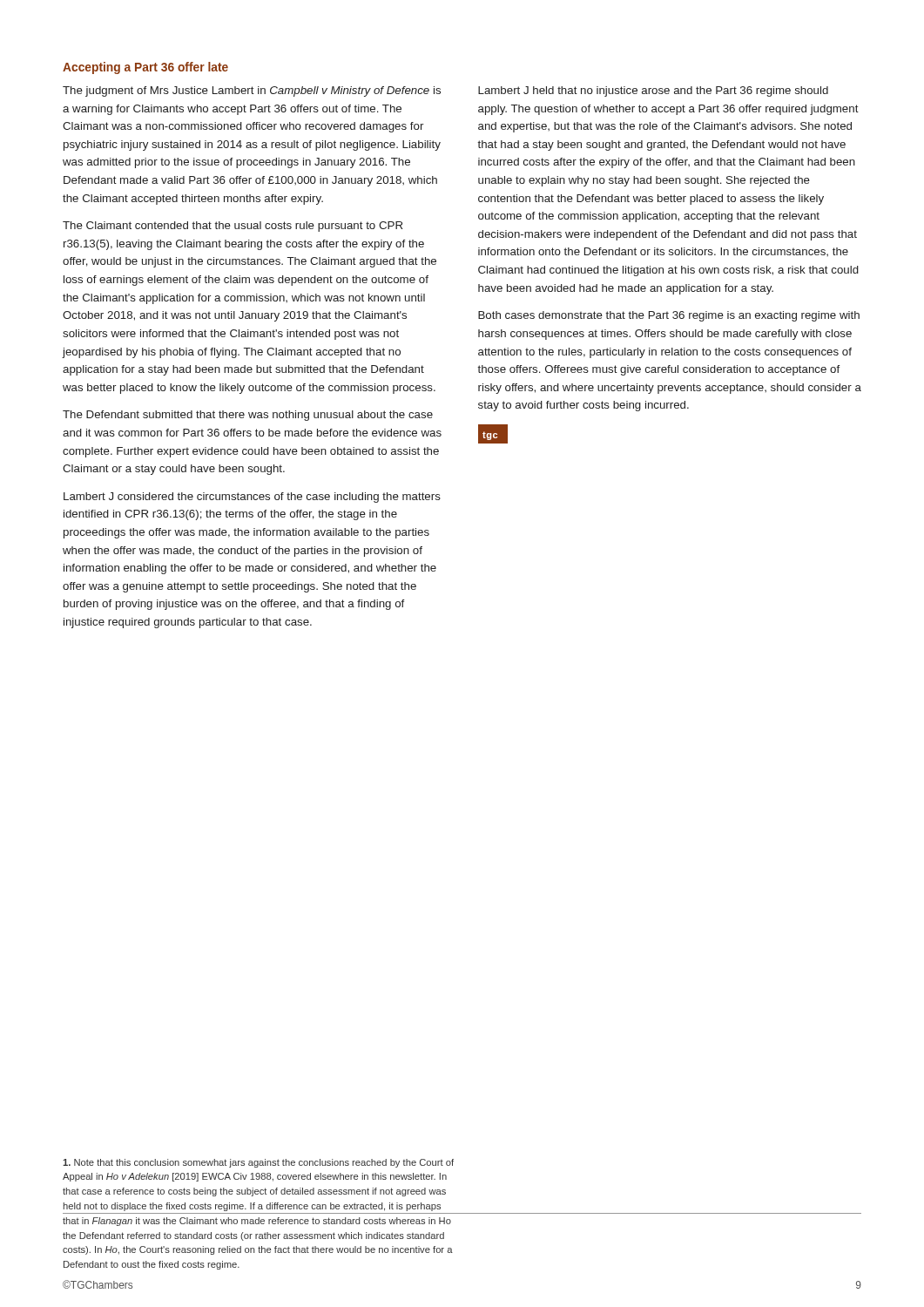Select the text block containing "Lambert J held that no injustice arose and"
Image resolution: width=924 pixels, height=1307 pixels.
tap(668, 189)
